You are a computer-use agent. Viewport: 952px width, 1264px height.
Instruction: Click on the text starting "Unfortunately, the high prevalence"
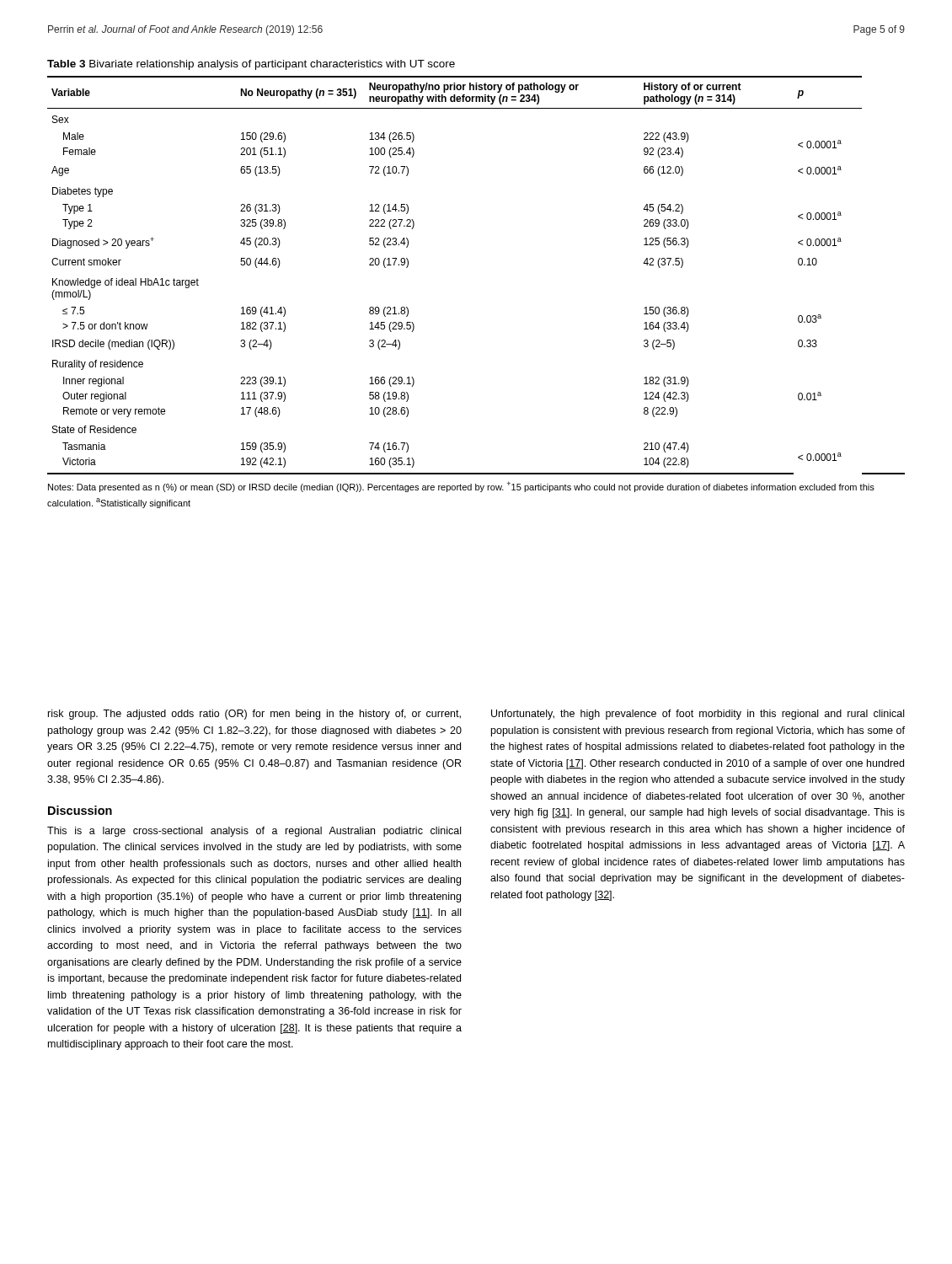698,804
